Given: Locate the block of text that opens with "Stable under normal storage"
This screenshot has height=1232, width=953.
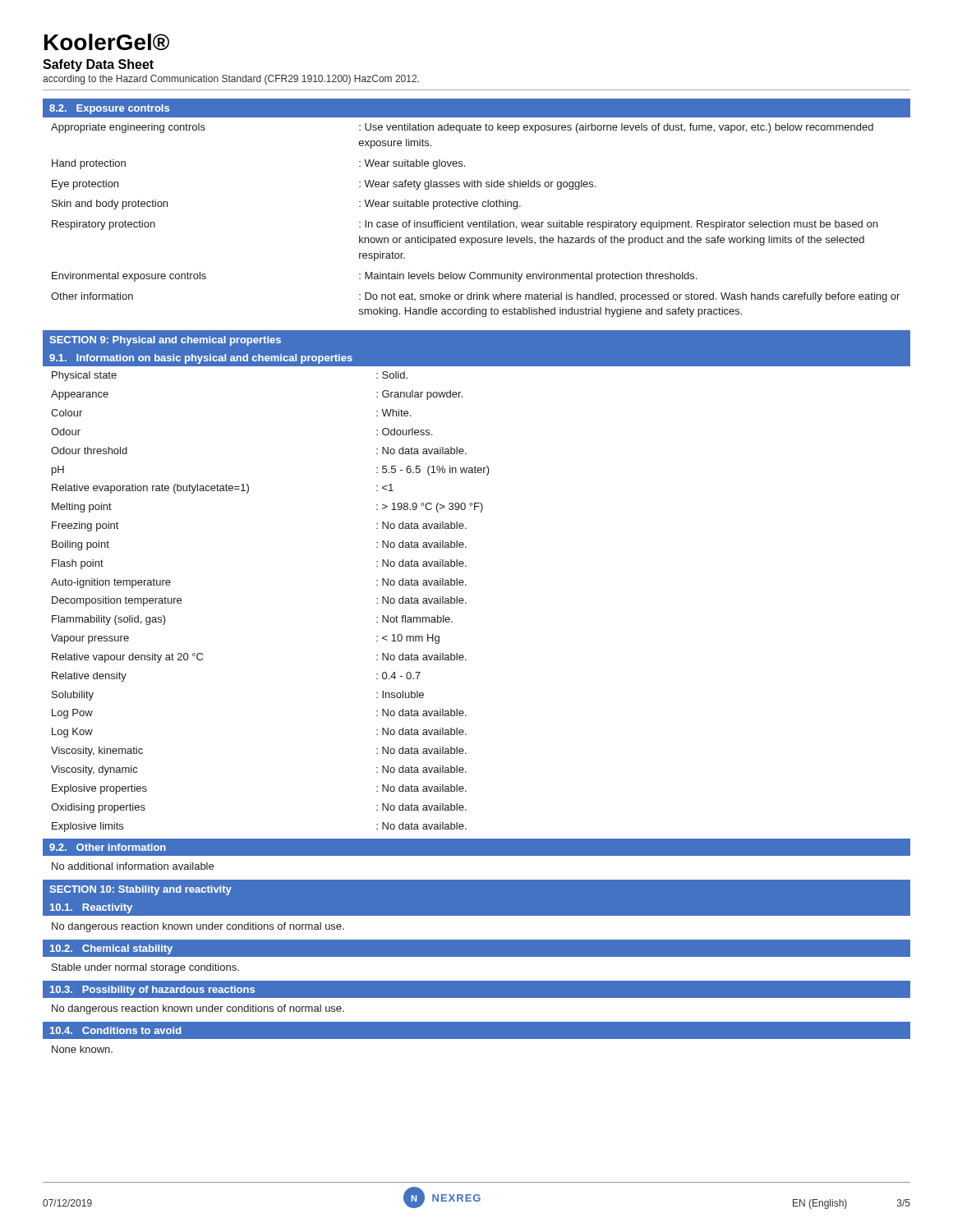Looking at the screenshot, I should [x=145, y=967].
